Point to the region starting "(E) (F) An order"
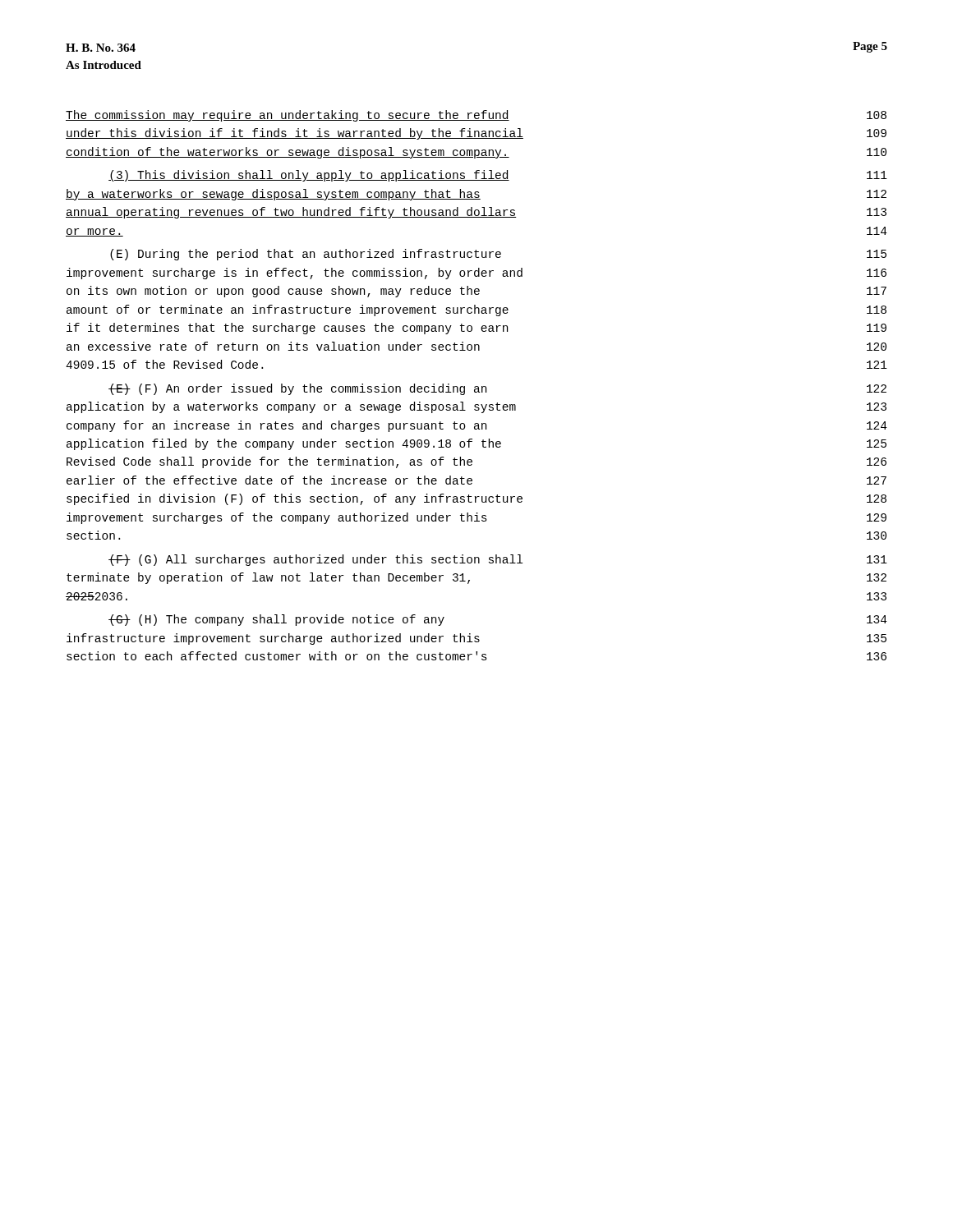Screen dimensions: 1232x953 coord(476,463)
